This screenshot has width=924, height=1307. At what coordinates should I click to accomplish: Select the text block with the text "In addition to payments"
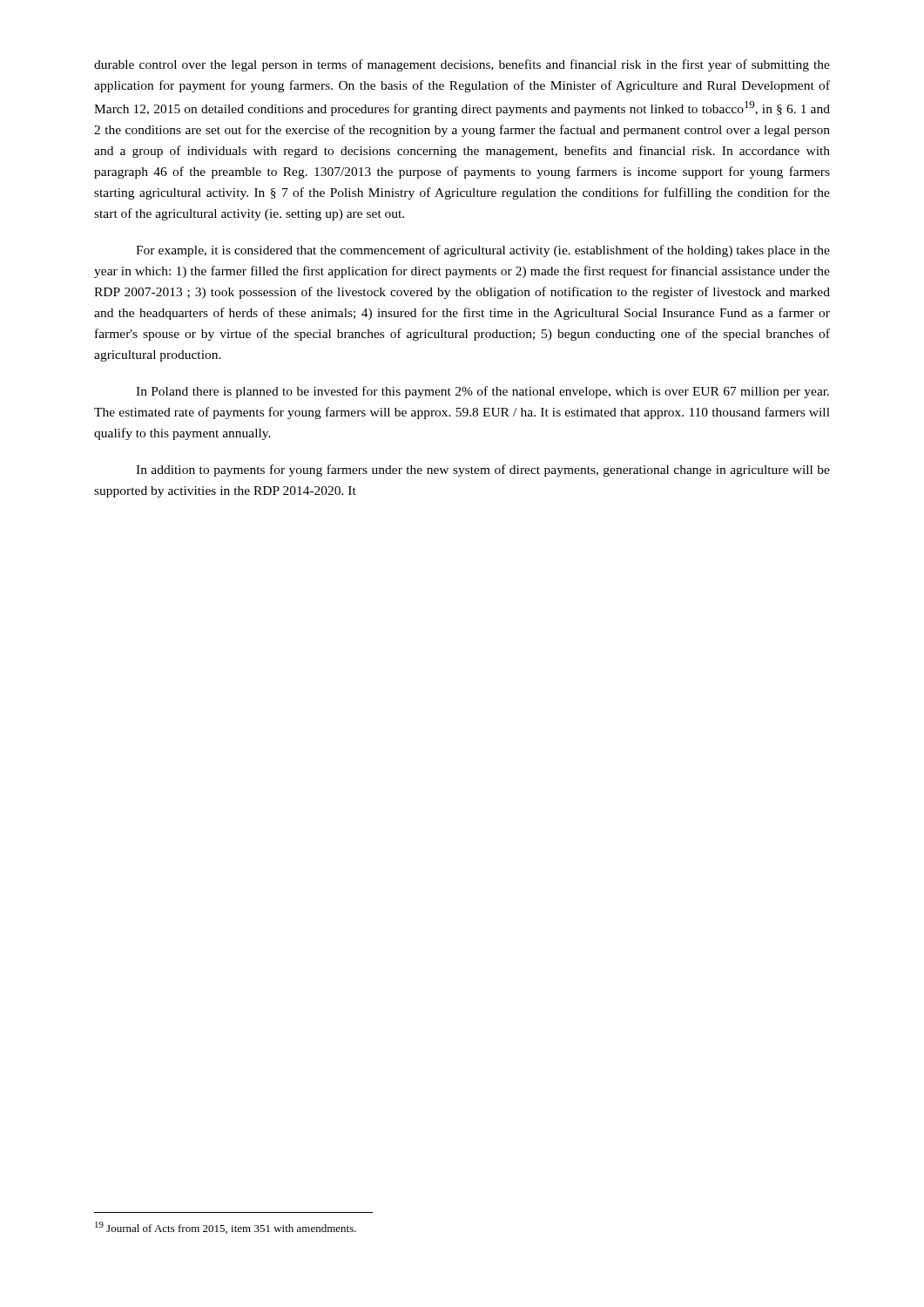click(x=462, y=480)
